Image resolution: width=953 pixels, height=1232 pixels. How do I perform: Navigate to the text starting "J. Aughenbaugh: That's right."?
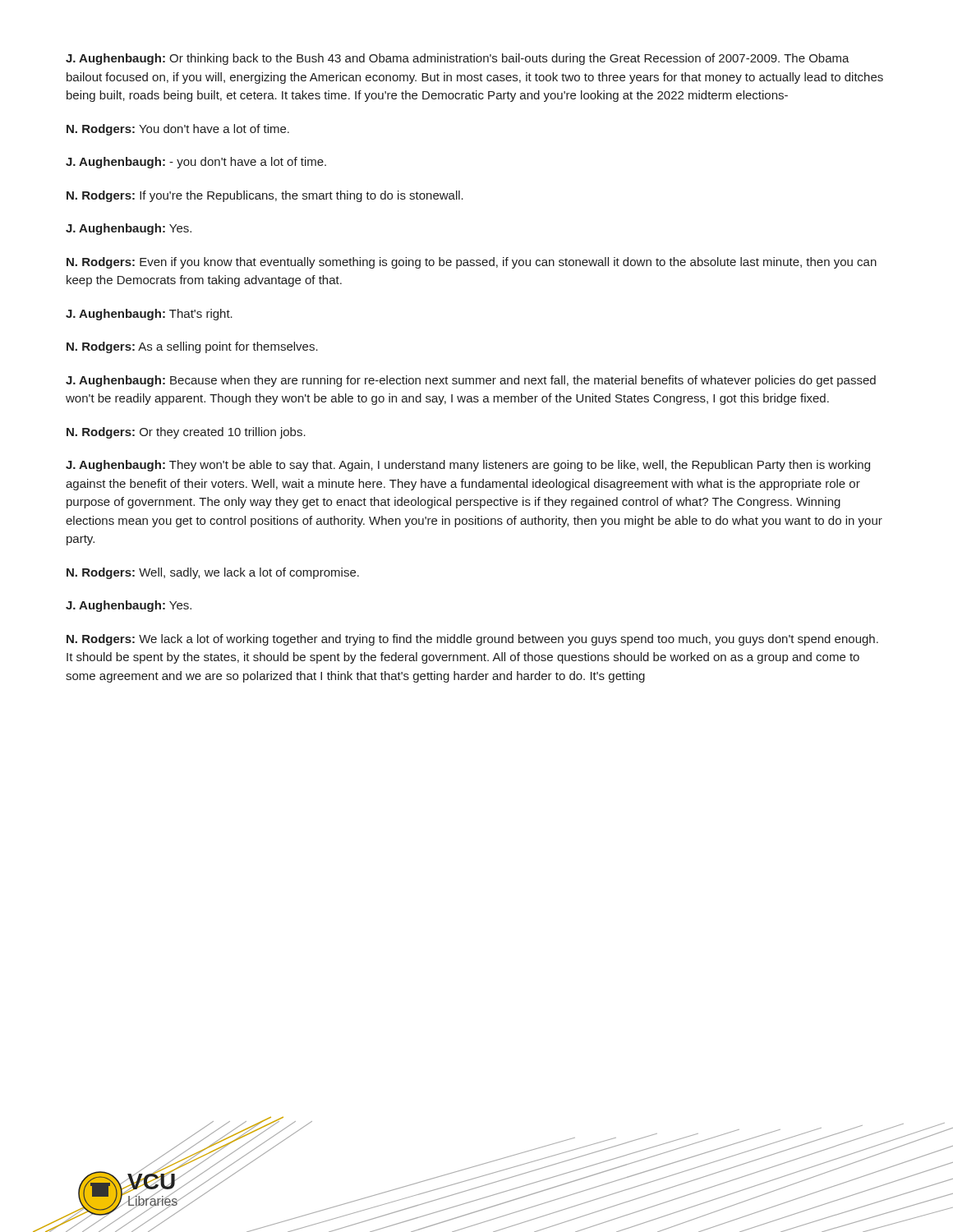click(149, 313)
